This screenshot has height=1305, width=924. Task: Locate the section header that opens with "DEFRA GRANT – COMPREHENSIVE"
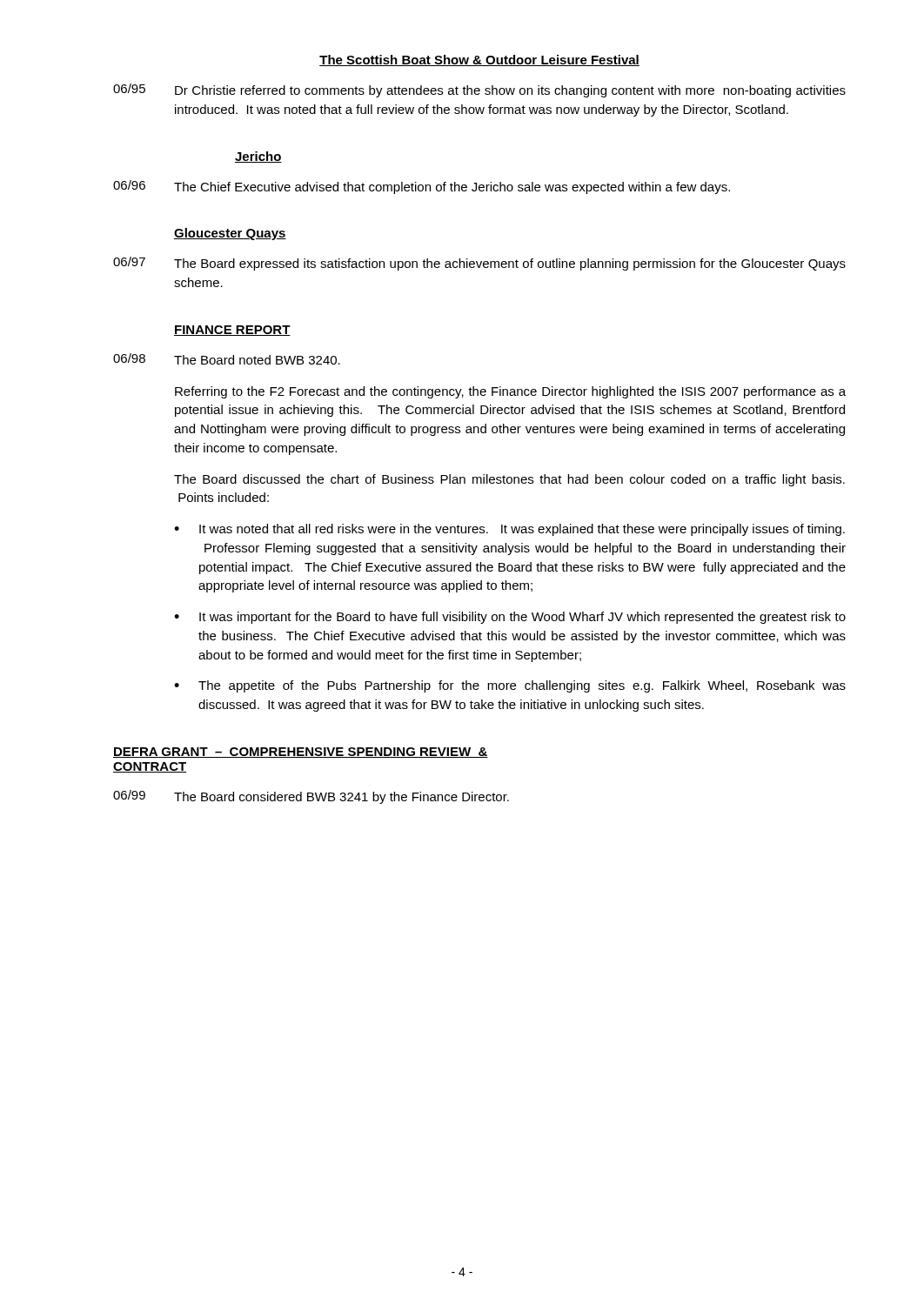tap(300, 758)
